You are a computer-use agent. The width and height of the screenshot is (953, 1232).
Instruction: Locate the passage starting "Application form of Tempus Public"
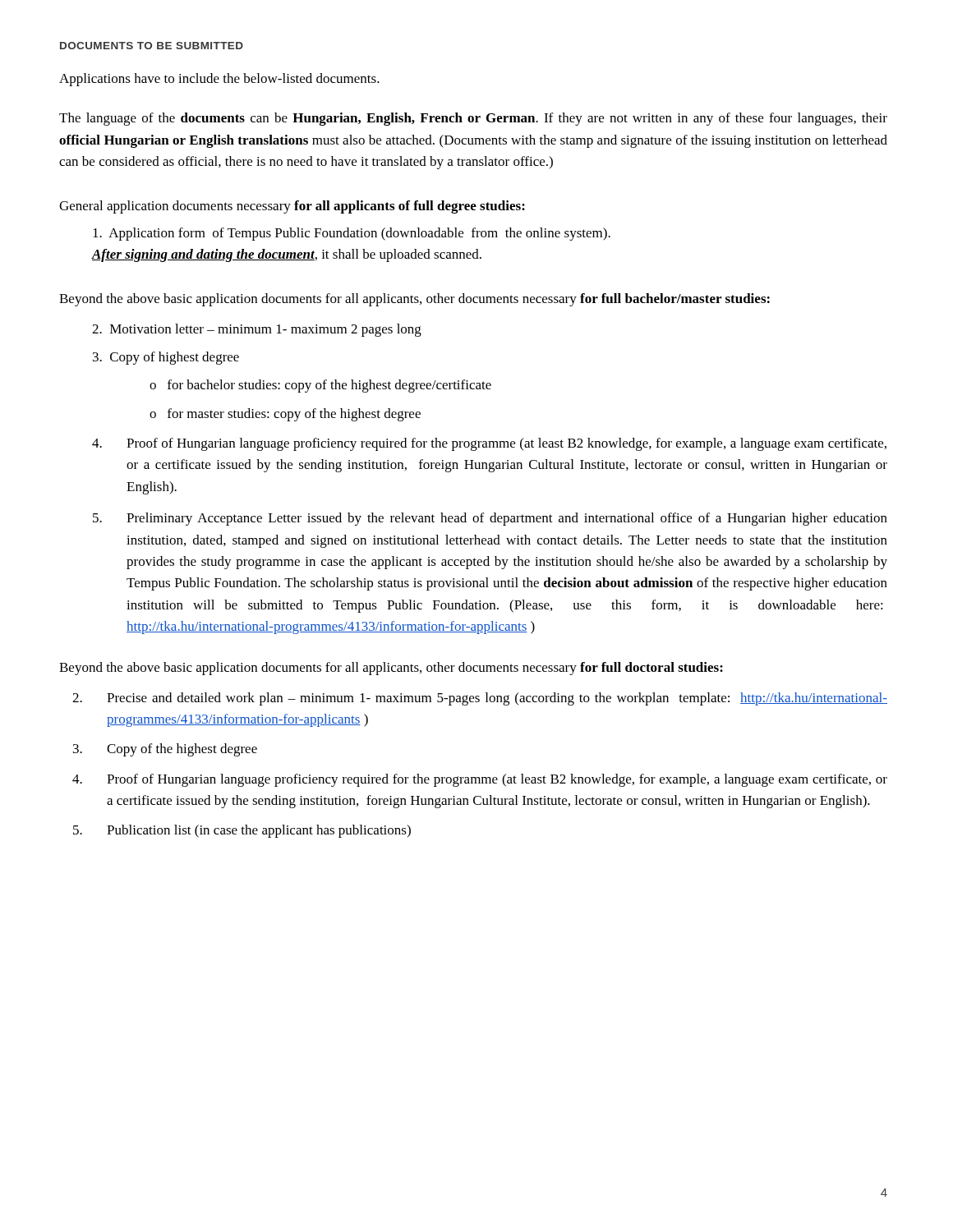(490, 244)
